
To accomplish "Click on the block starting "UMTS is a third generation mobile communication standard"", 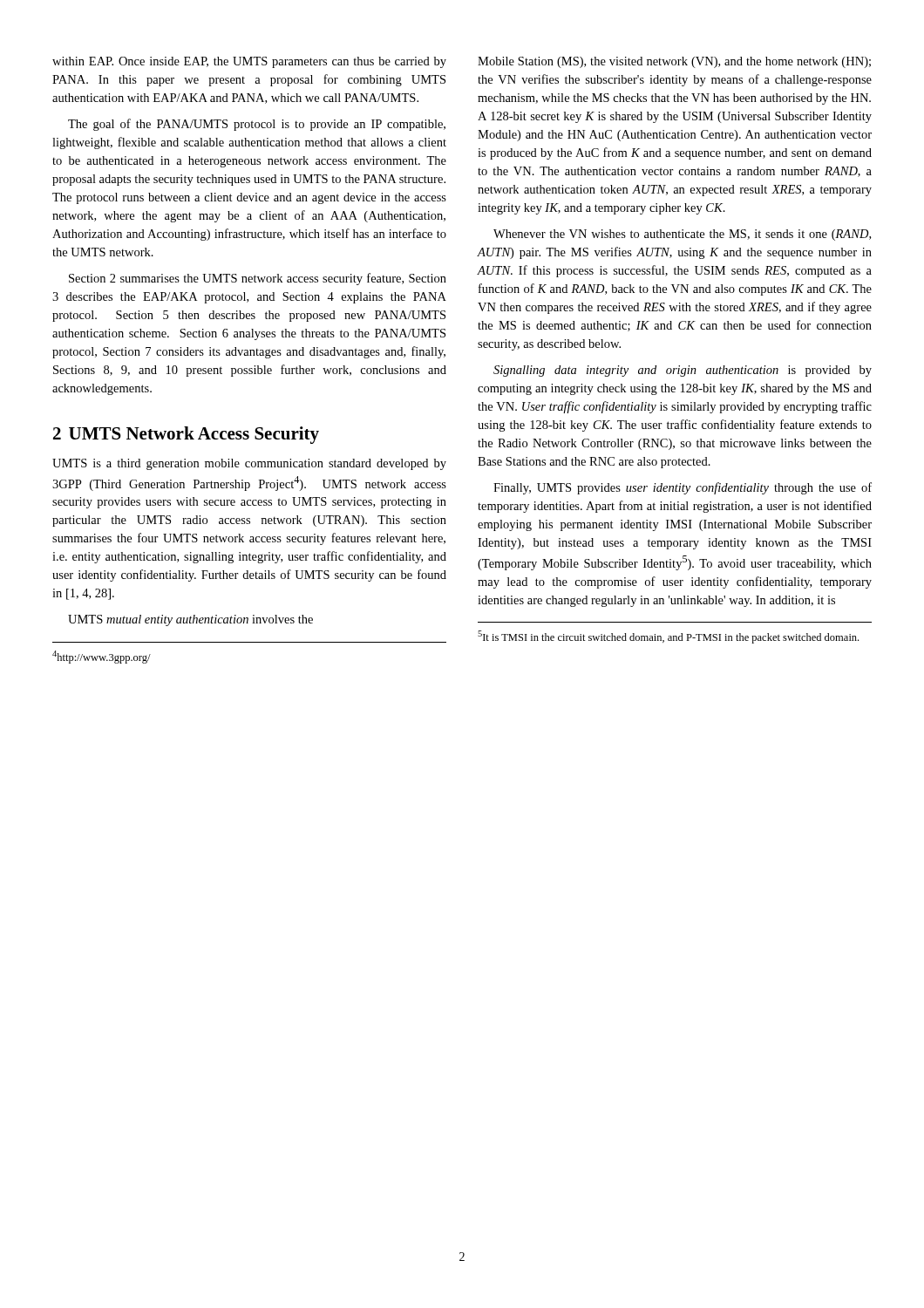I will (249, 542).
